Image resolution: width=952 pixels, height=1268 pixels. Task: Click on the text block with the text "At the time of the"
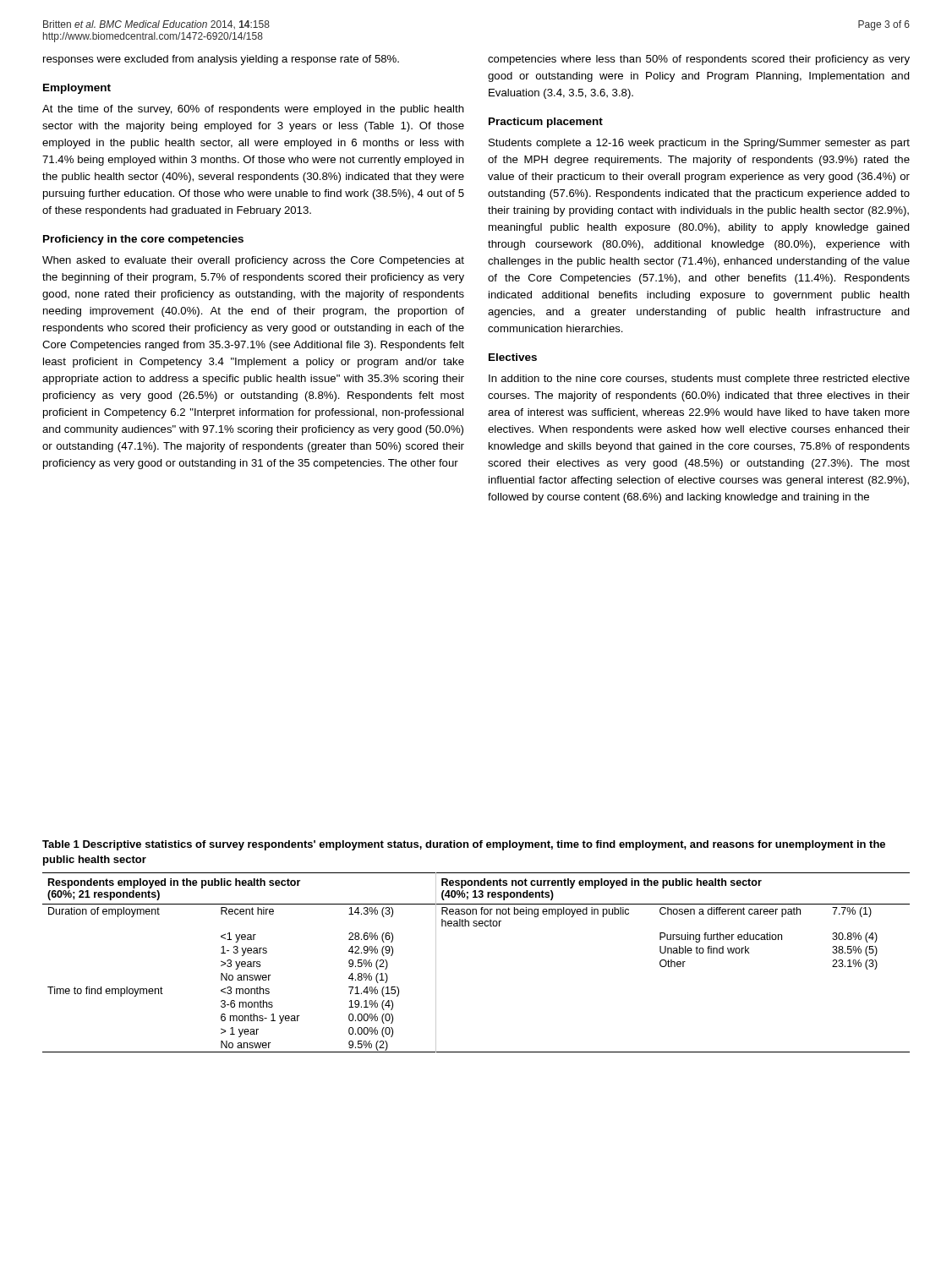coord(253,160)
